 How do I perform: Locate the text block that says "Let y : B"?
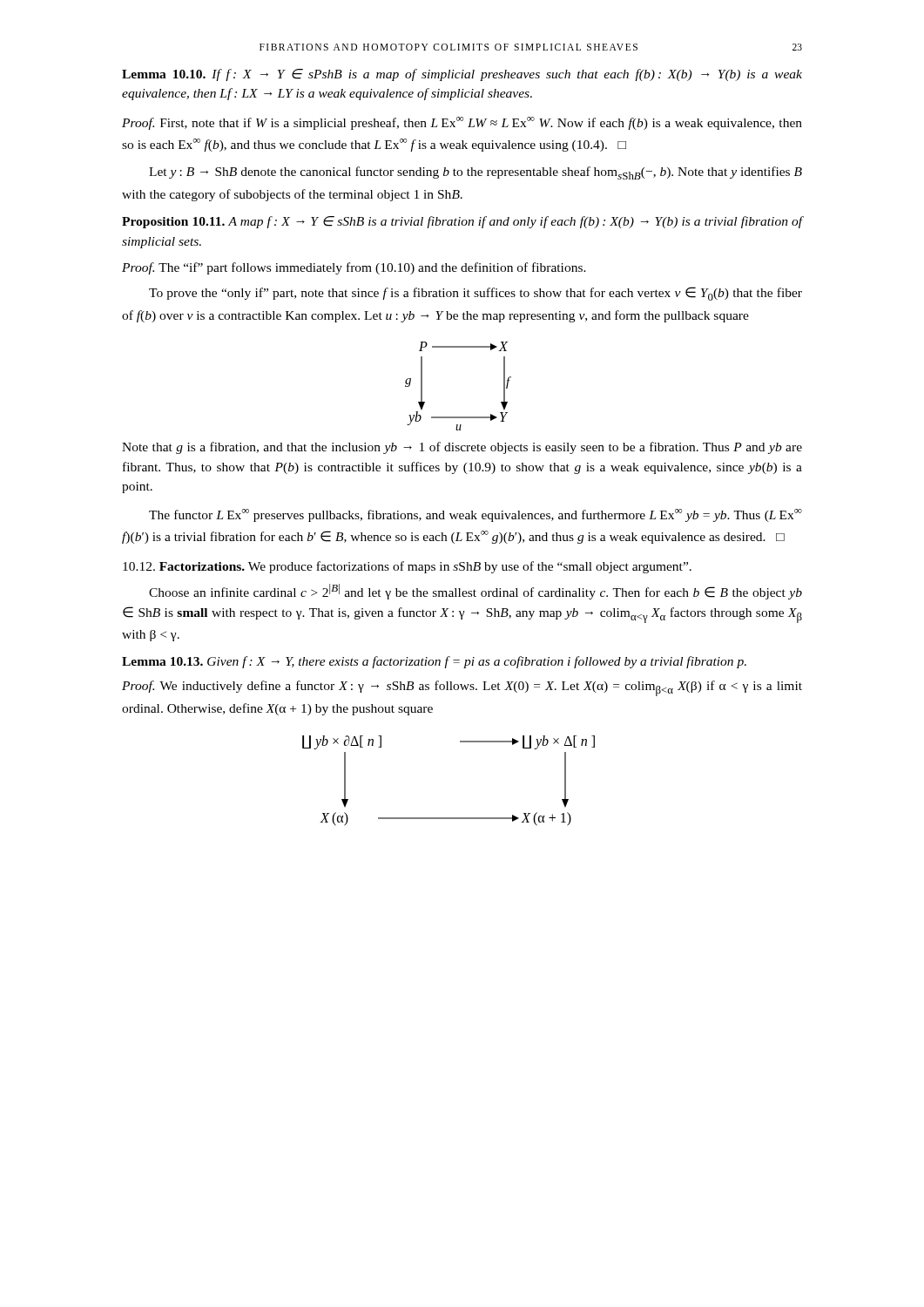(x=462, y=183)
